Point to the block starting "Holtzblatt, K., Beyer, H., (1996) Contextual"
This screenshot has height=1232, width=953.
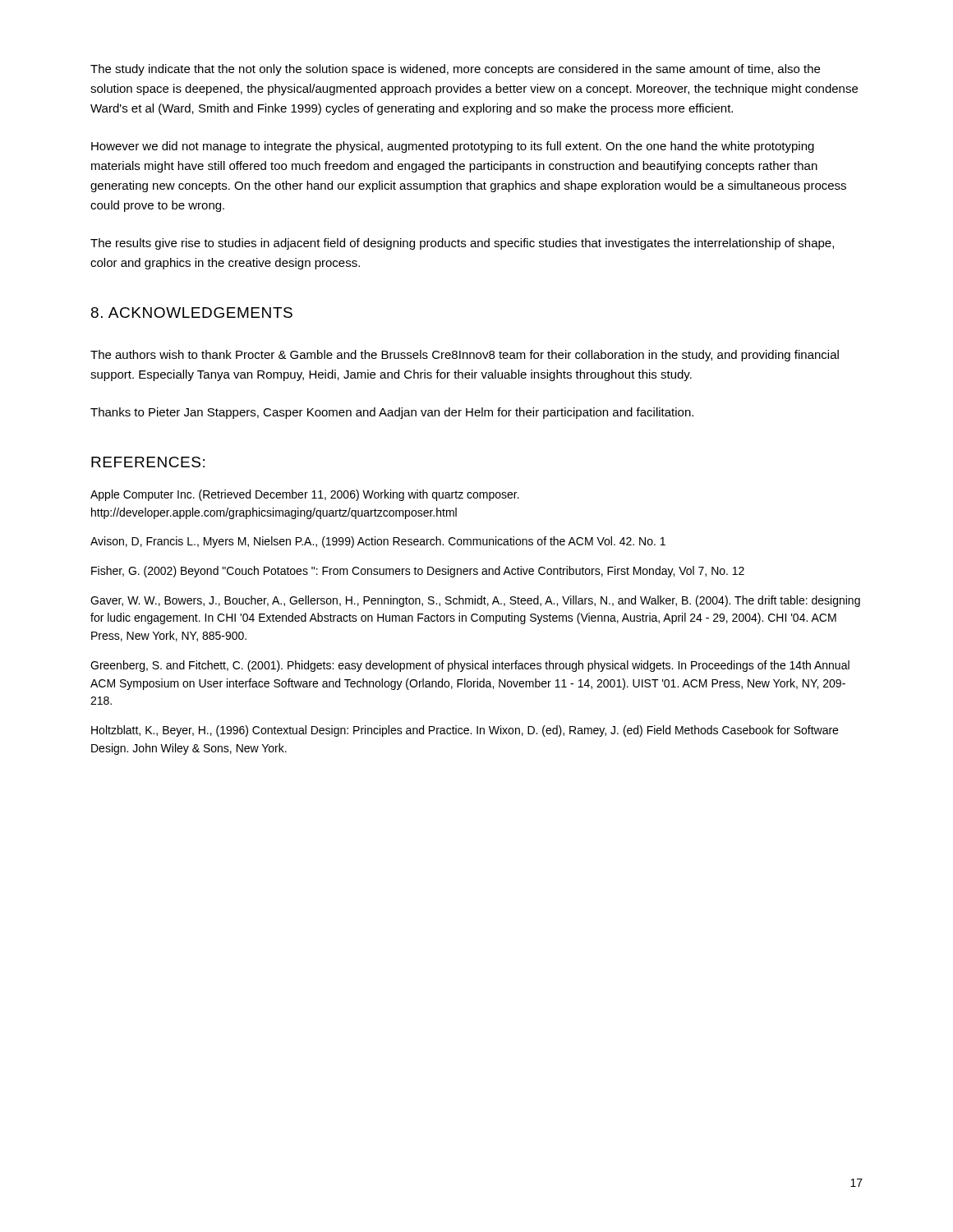pyautogui.click(x=465, y=739)
